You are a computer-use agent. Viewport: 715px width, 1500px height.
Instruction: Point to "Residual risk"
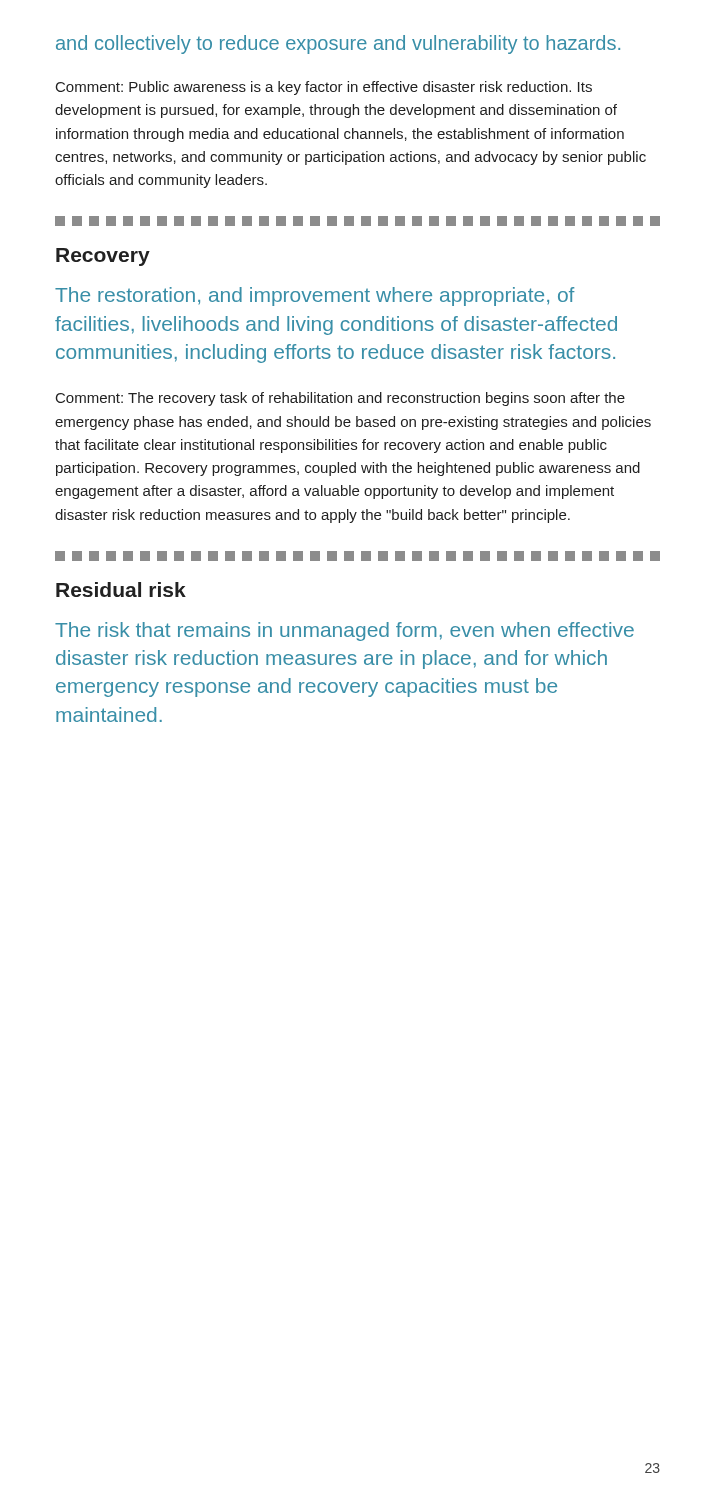pos(121,590)
